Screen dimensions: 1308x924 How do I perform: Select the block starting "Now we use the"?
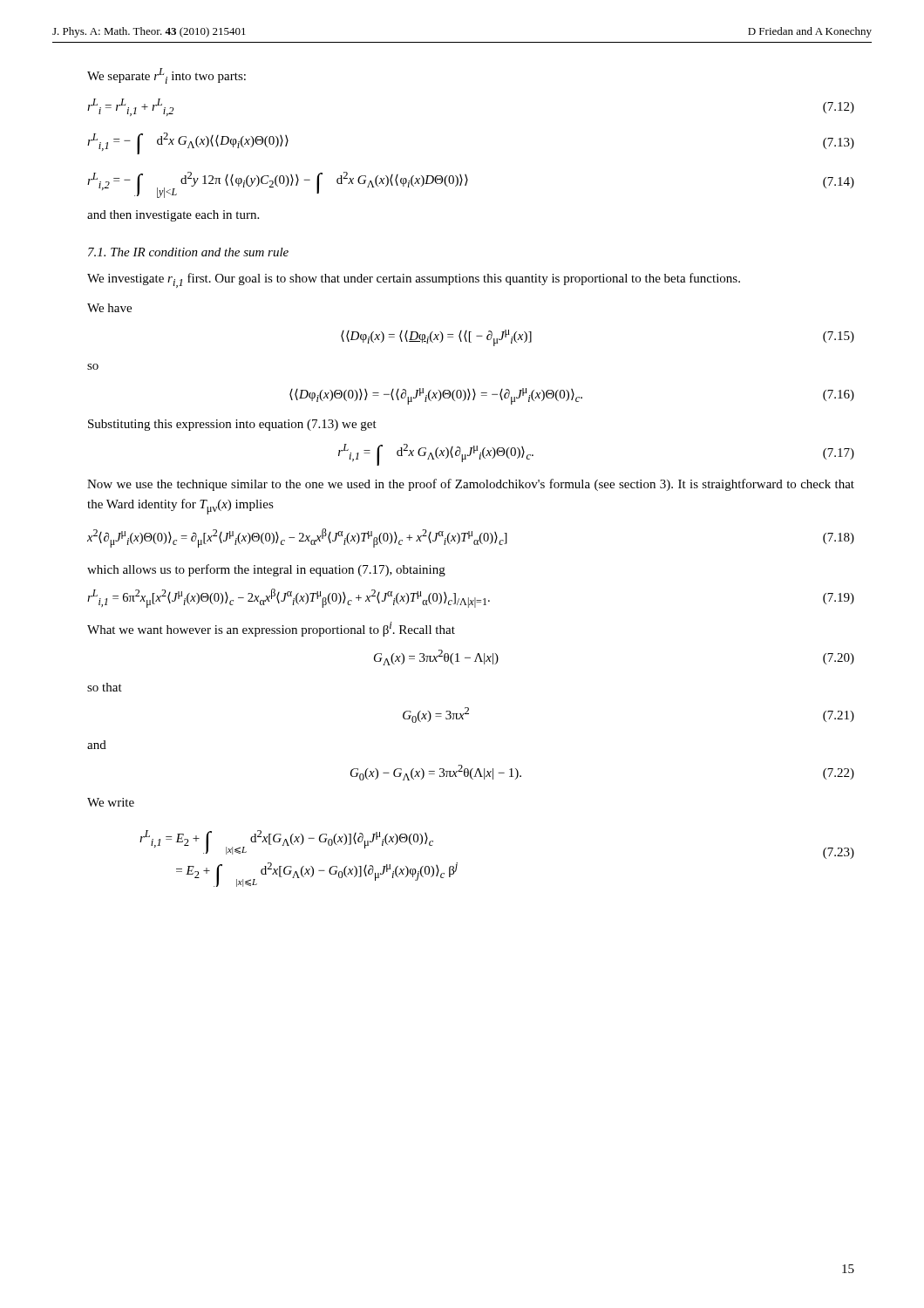tap(471, 496)
